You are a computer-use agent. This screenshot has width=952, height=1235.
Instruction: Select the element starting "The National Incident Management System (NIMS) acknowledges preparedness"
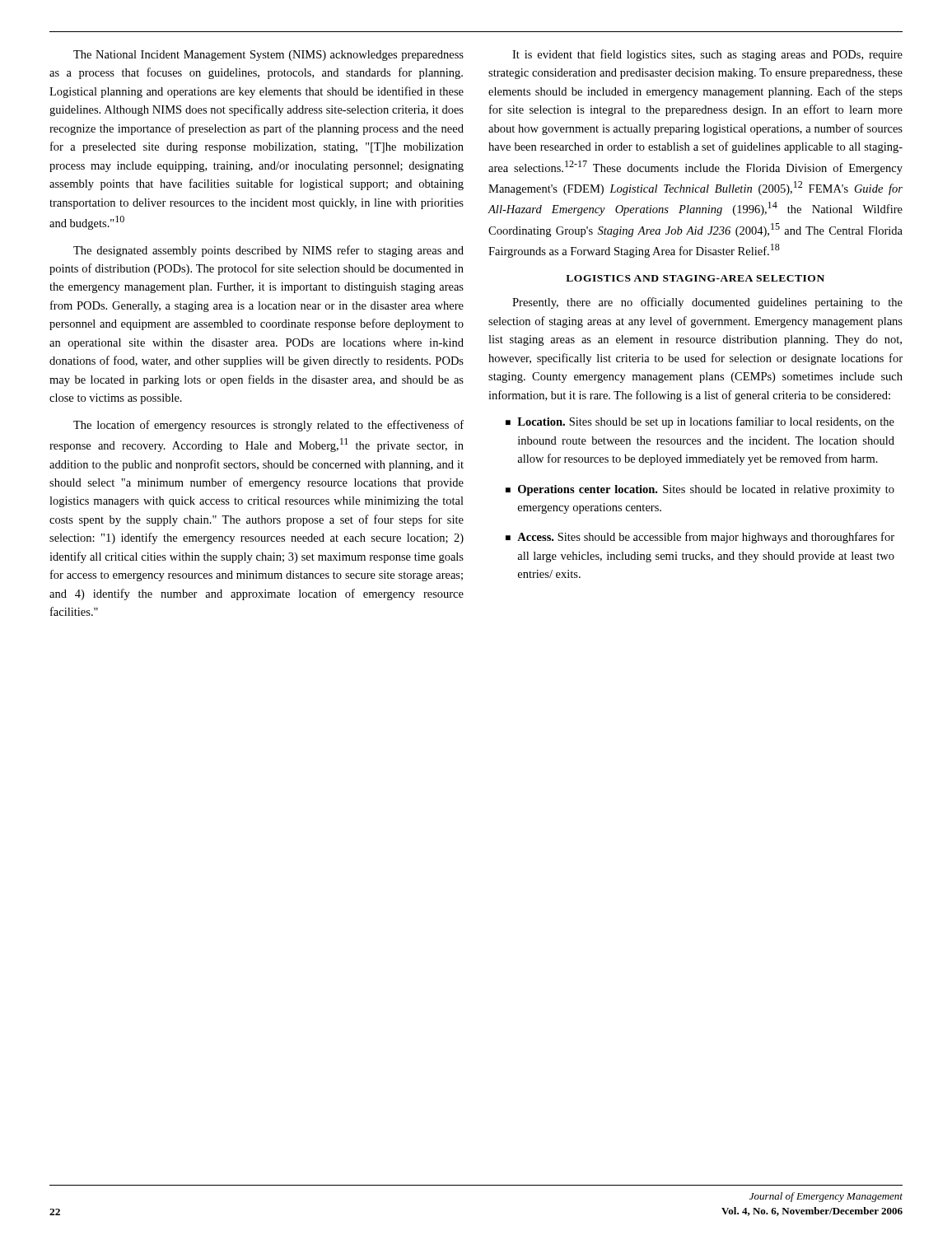click(257, 139)
